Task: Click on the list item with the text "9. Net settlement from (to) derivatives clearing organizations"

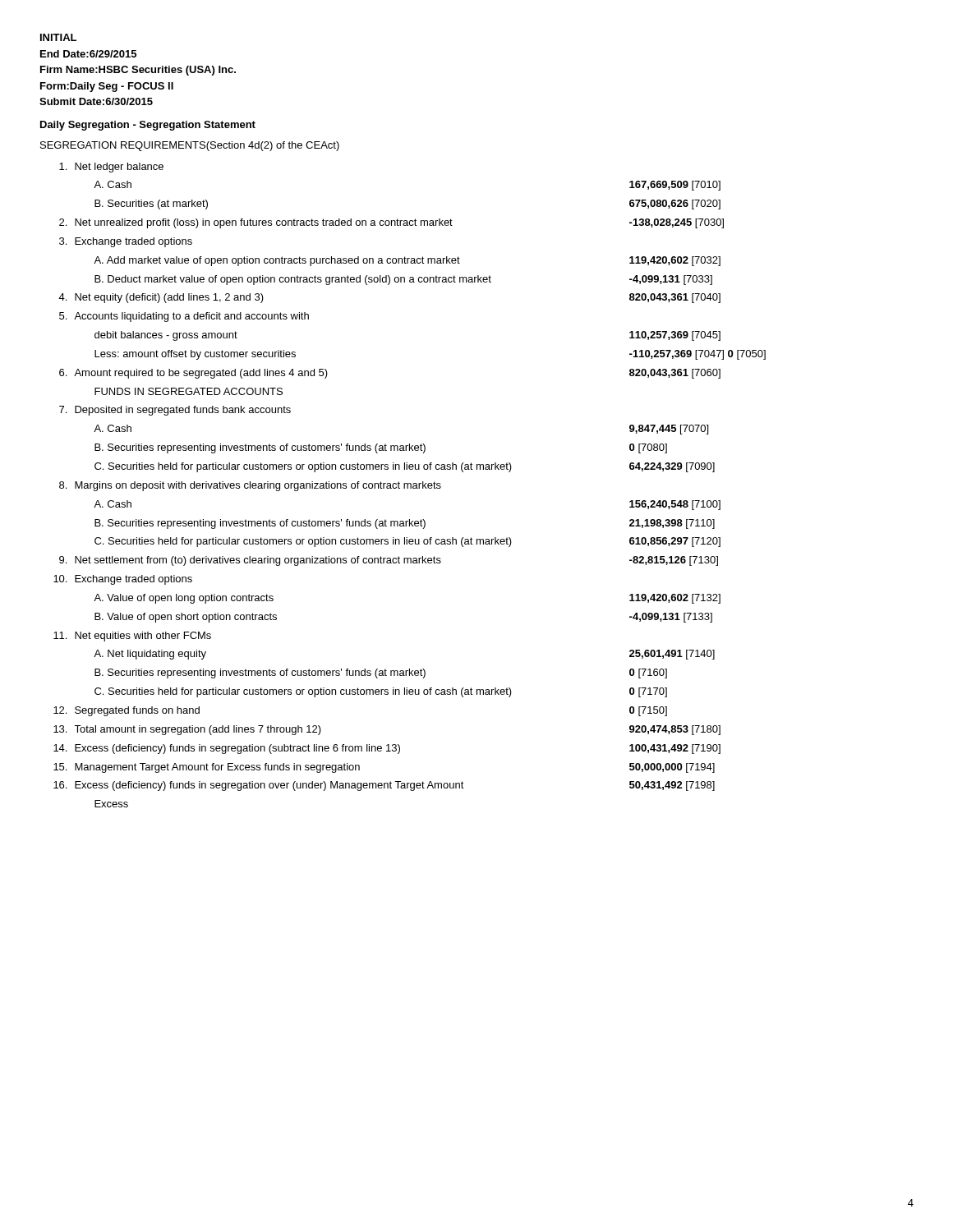Action: pyautogui.click(x=389, y=561)
